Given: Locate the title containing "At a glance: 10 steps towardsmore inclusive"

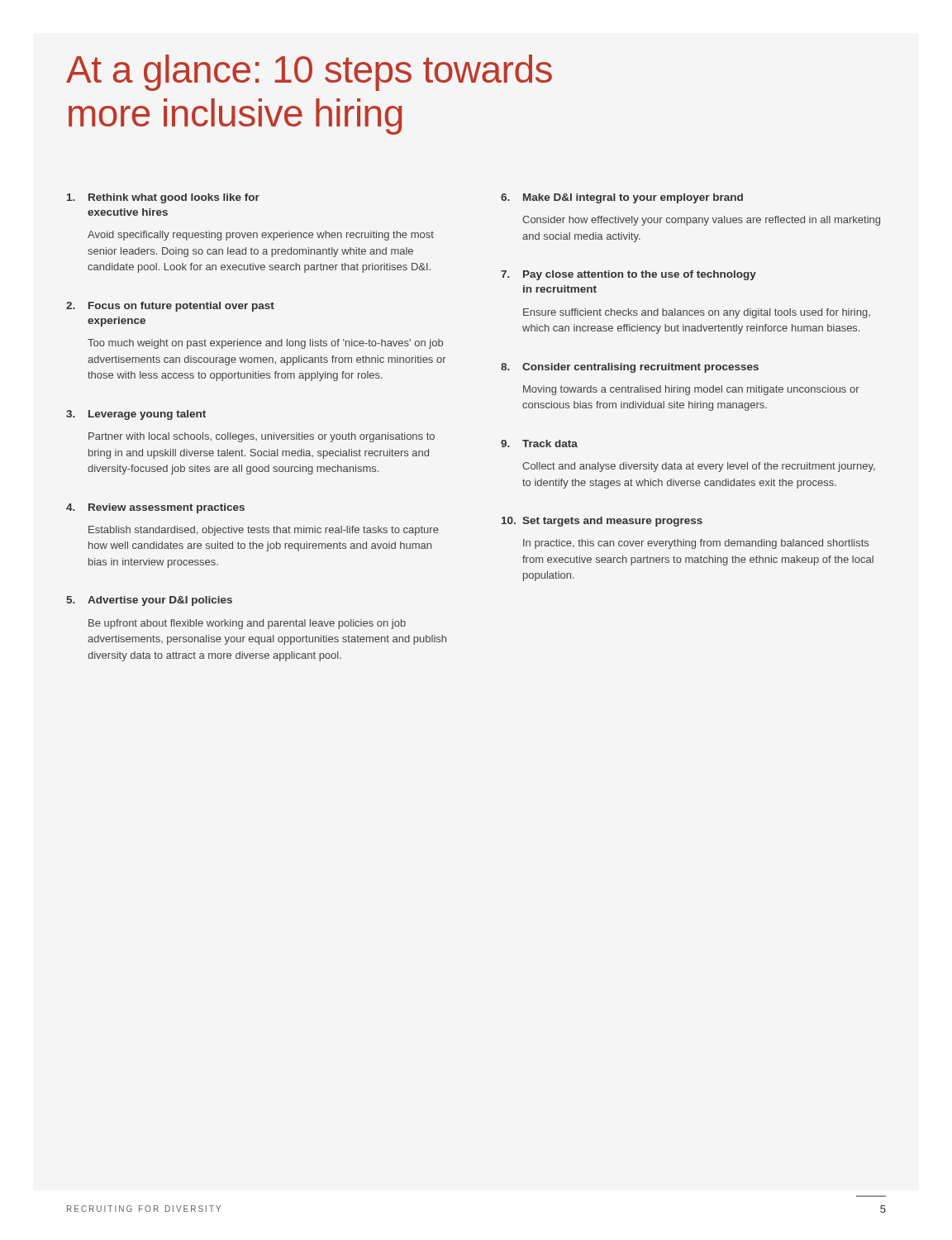Looking at the screenshot, I should (476, 92).
